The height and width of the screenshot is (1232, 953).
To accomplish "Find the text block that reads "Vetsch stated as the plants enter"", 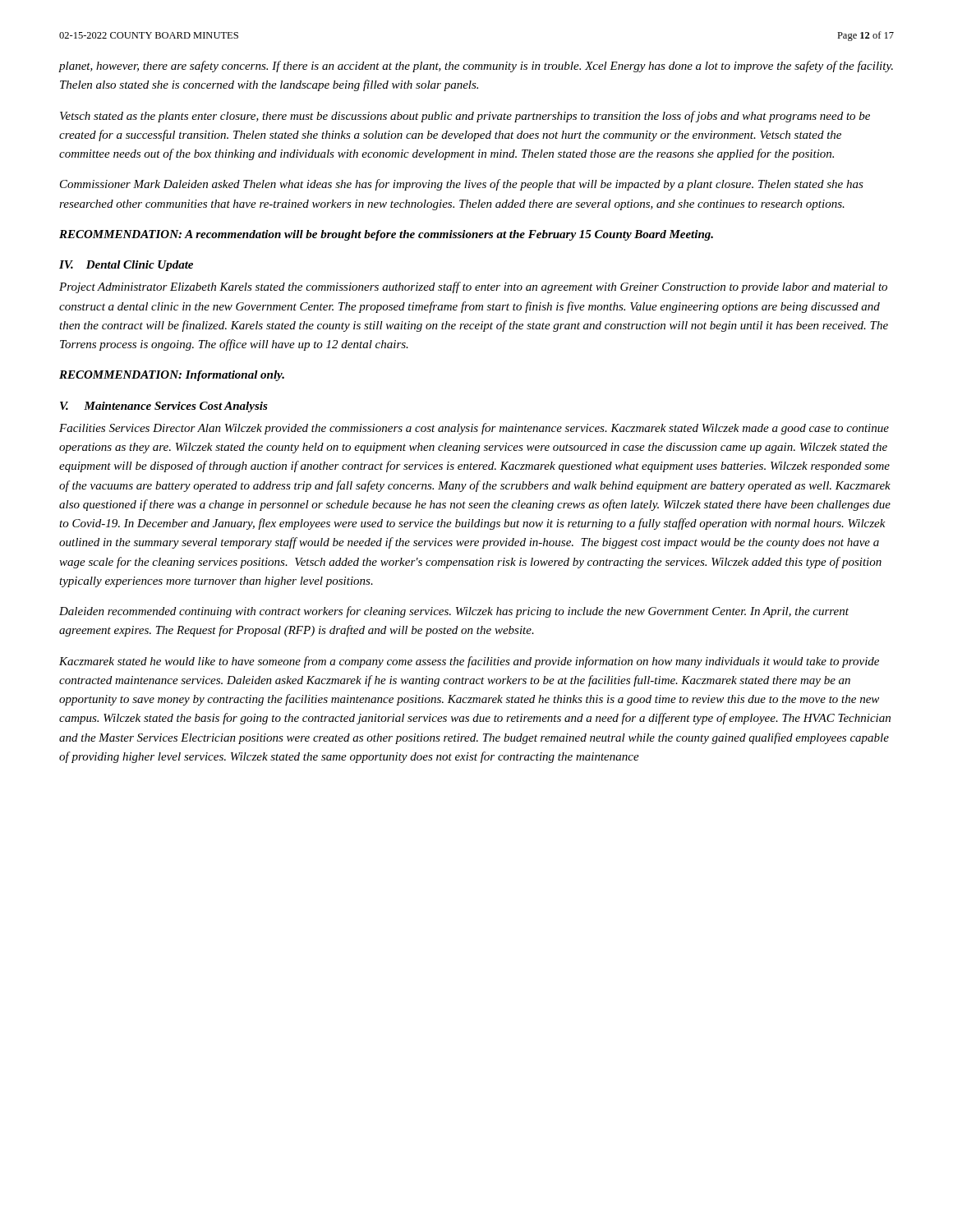I will tap(465, 134).
